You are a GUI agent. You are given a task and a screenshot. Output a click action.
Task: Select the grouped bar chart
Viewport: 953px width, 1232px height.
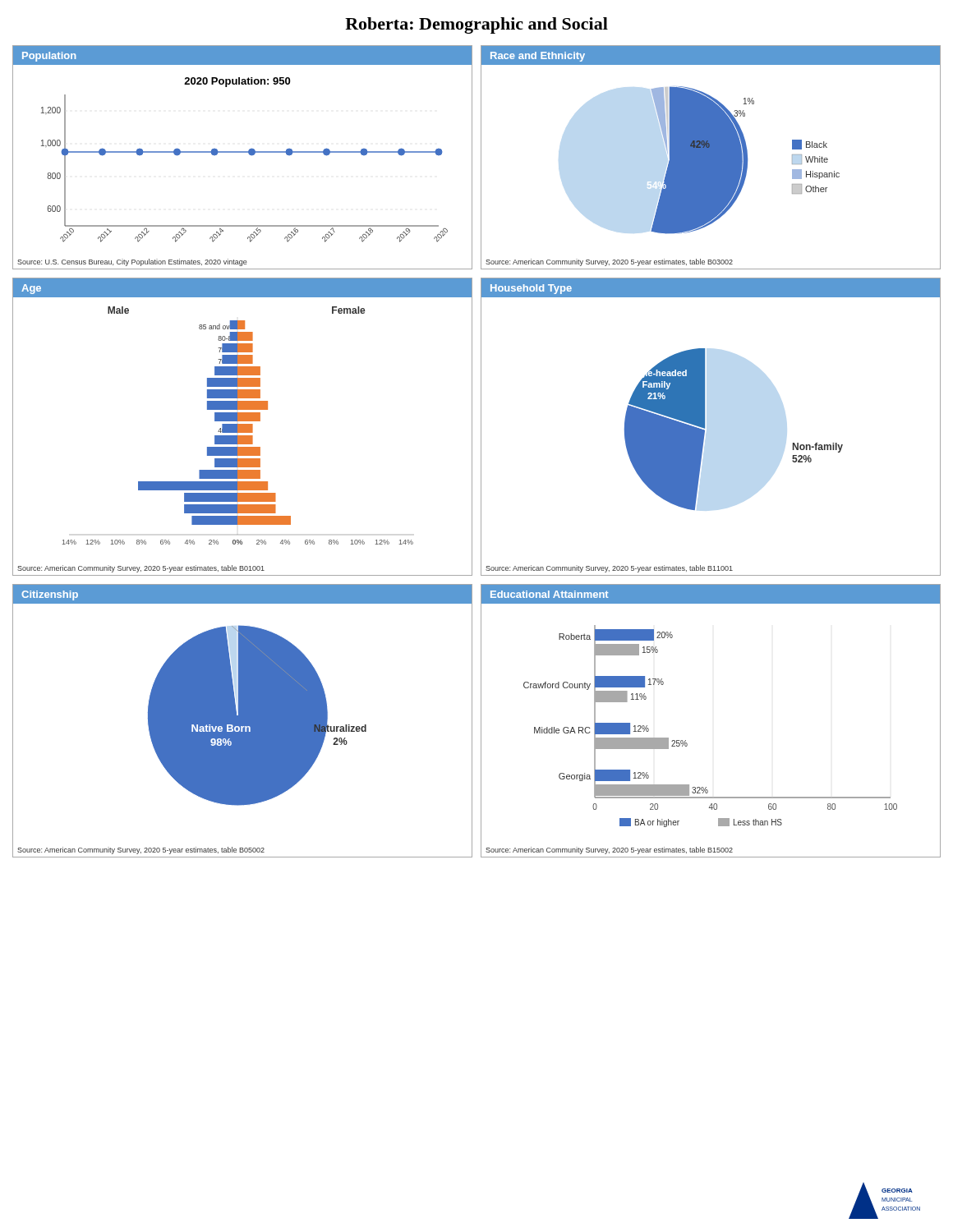[711, 725]
